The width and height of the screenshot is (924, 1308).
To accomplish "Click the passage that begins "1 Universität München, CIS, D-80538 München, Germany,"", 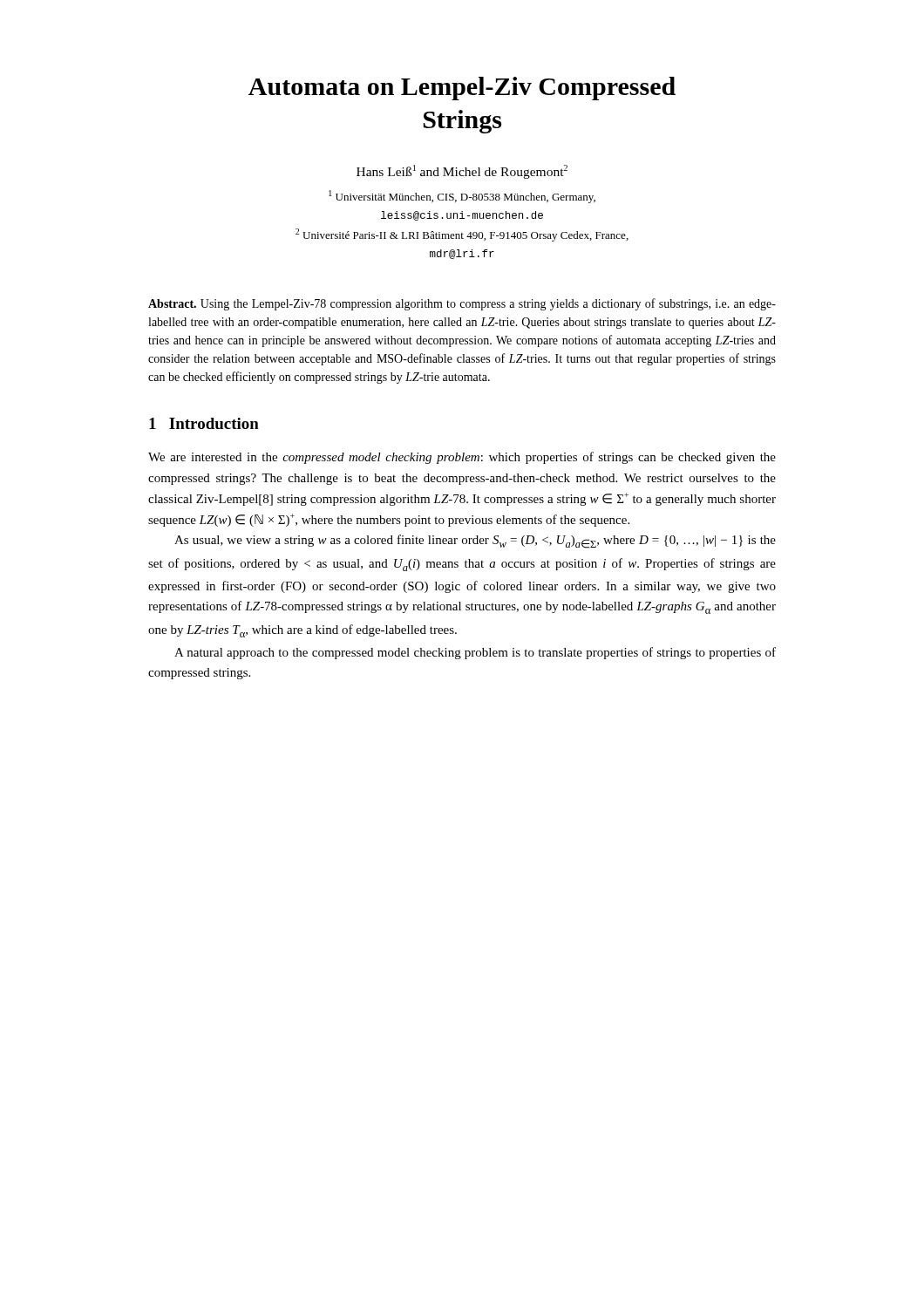I will tap(462, 225).
